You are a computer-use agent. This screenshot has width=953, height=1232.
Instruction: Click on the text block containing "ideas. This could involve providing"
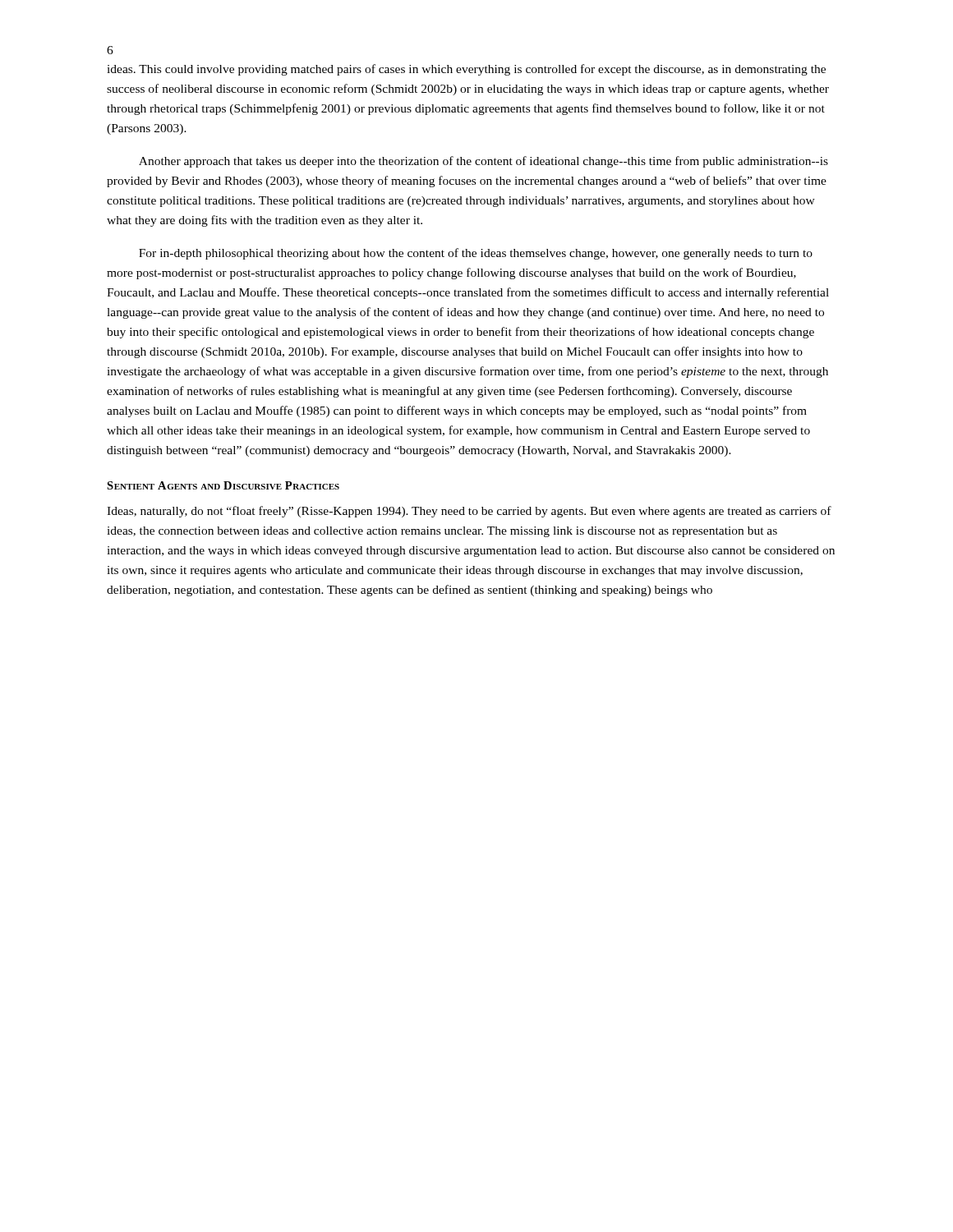pyautogui.click(x=472, y=99)
